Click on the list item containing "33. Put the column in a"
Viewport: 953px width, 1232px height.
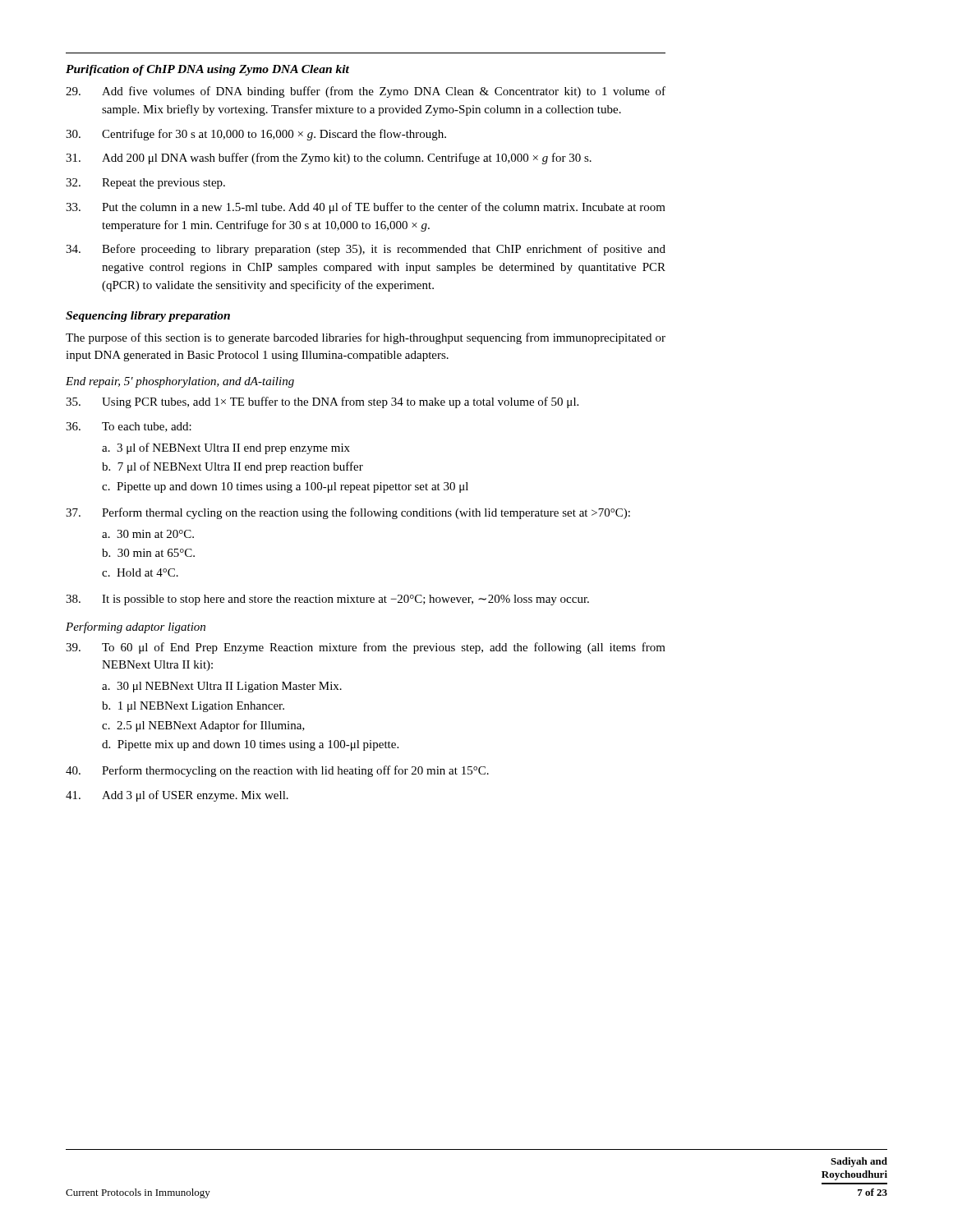(366, 216)
